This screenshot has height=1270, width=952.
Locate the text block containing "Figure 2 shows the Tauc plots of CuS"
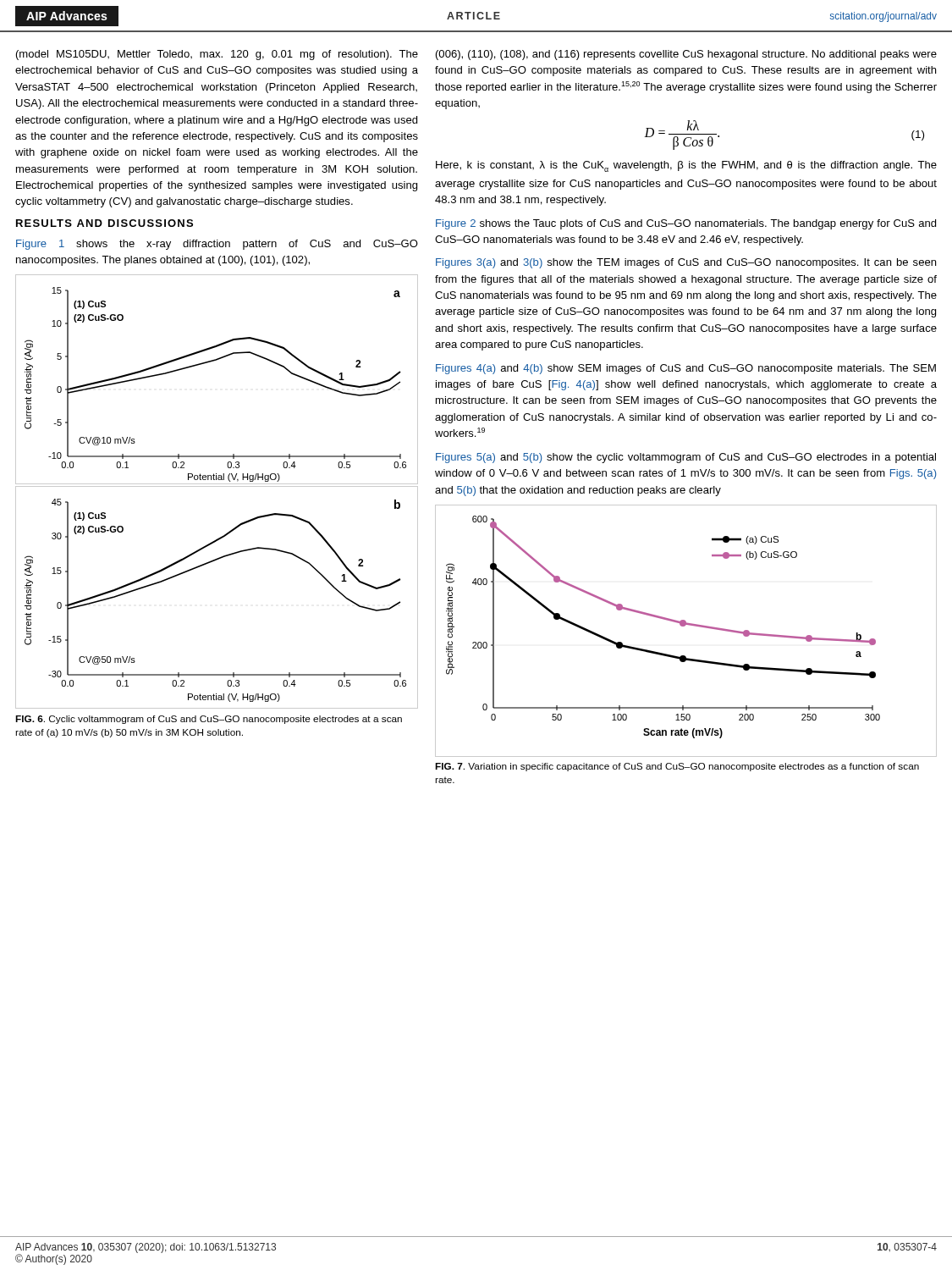coord(686,231)
